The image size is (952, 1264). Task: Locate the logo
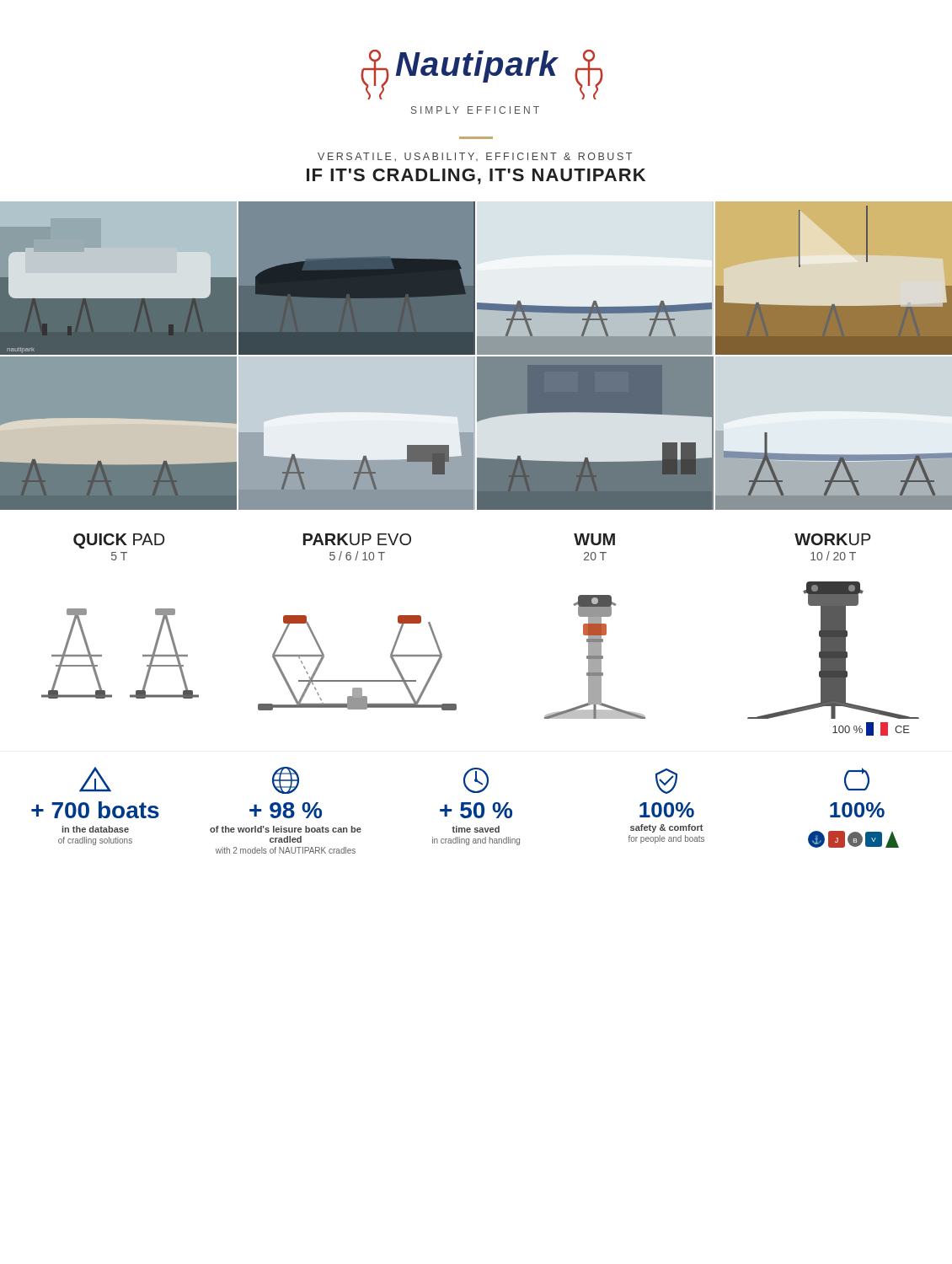pyautogui.click(x=476, y=61)
